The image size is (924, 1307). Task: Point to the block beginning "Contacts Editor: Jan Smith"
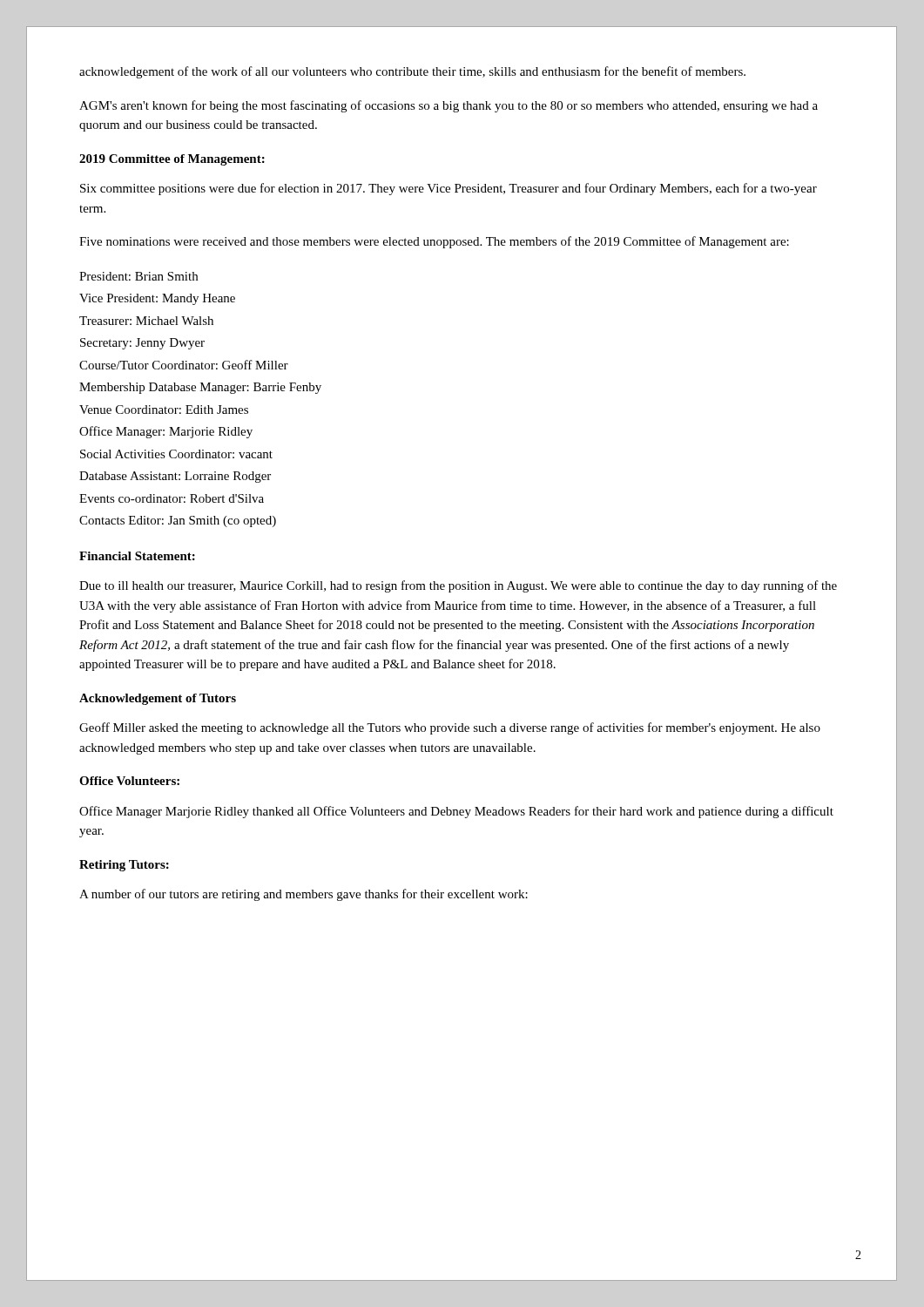[178, 520]
